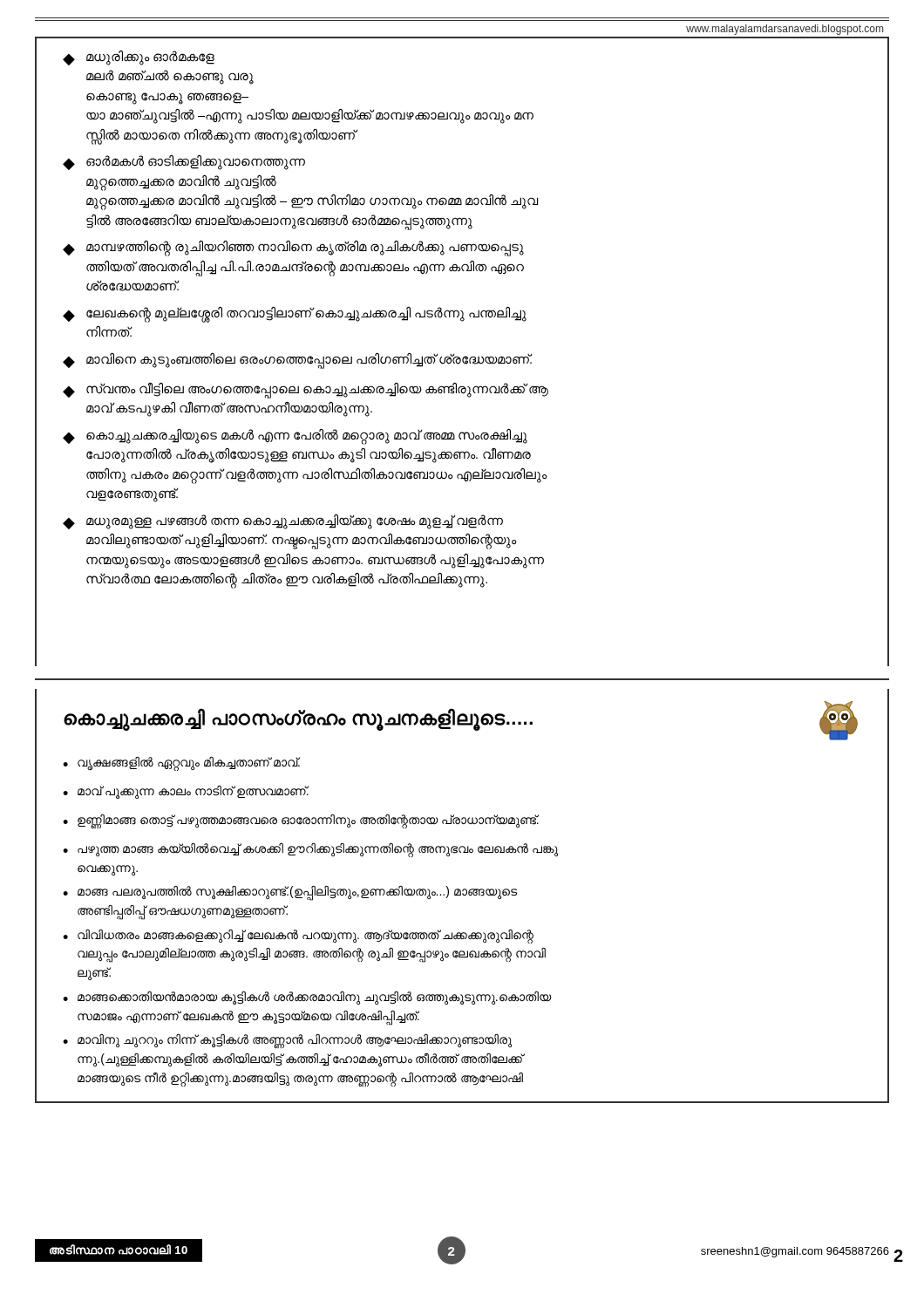924x1308 pixels.
Task: Find the element starting "◆ ഓർമകൾ ഓടിക്കളിക്കുവാനെത്തുന്ന മുറ്റത്തെച്ചക്കര മാവിൻ ചുവട്ടിൽ മുറ്റത്തെച്ചക്കര"
Action: click(x=300, y=191)
